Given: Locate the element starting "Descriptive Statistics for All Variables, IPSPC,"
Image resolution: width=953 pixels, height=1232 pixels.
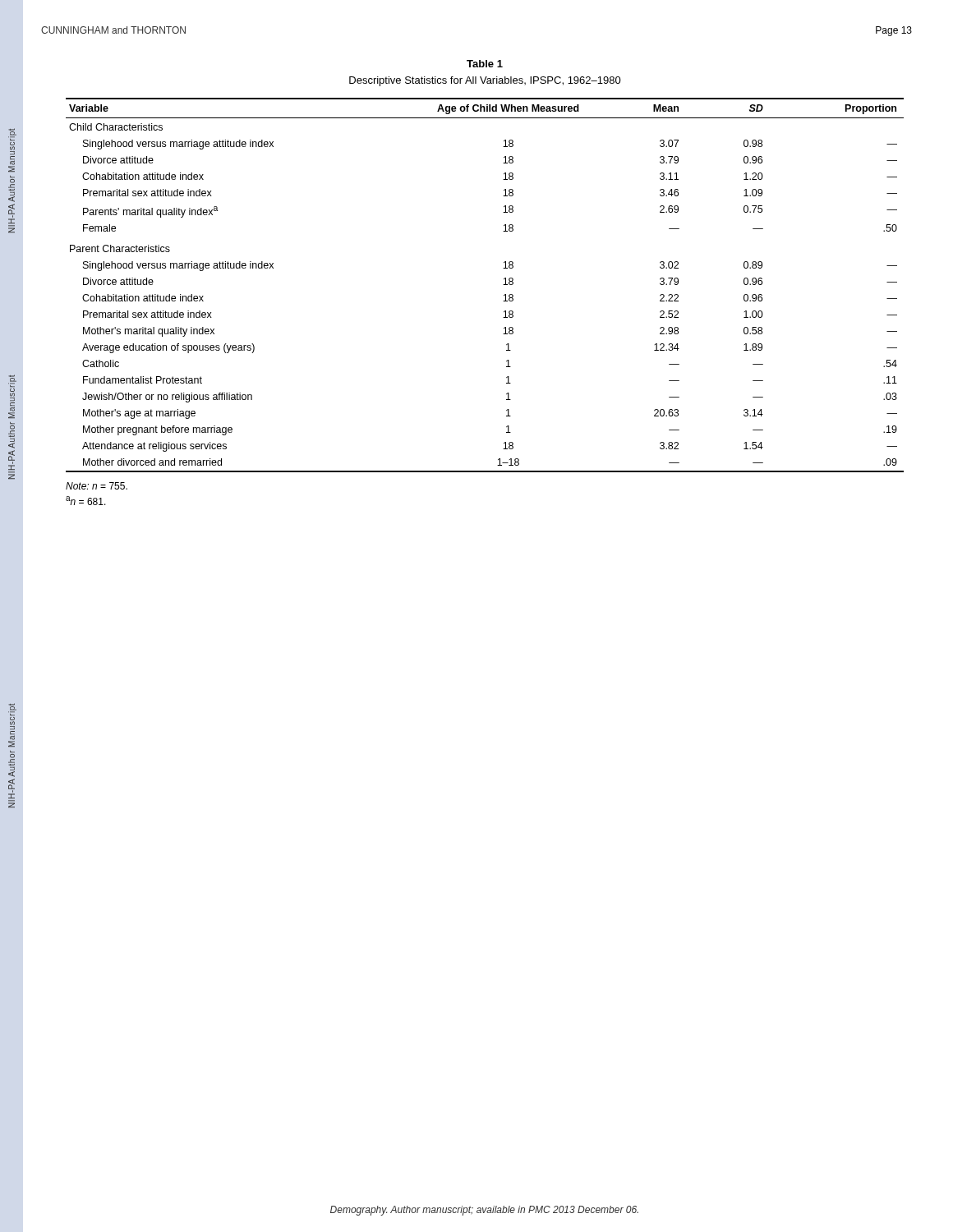Looking at the screenshot, I should (x=485, y=80).
